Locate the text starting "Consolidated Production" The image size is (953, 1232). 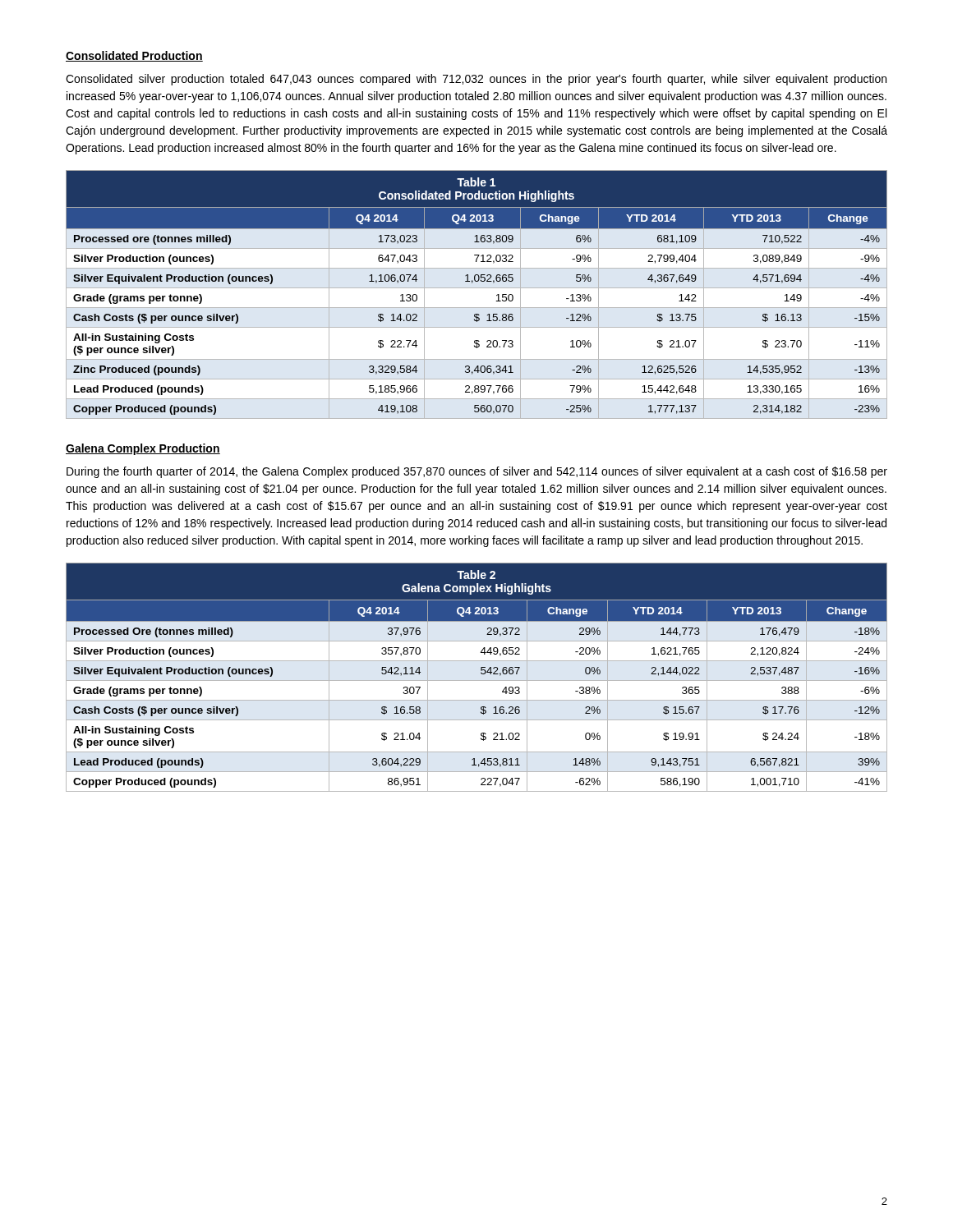(x=134, y=56)
